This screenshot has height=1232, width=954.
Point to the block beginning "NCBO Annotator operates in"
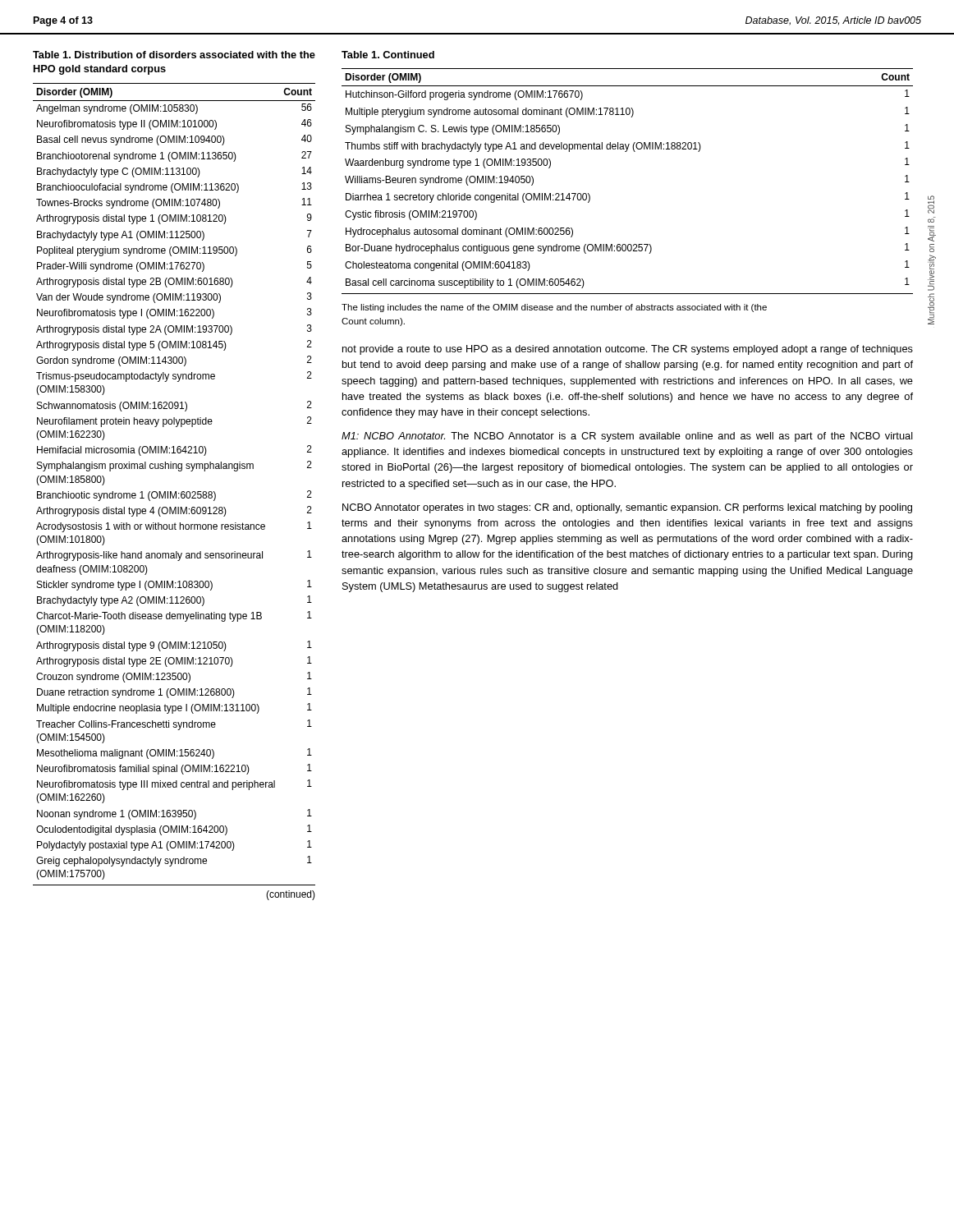point(627,546)
